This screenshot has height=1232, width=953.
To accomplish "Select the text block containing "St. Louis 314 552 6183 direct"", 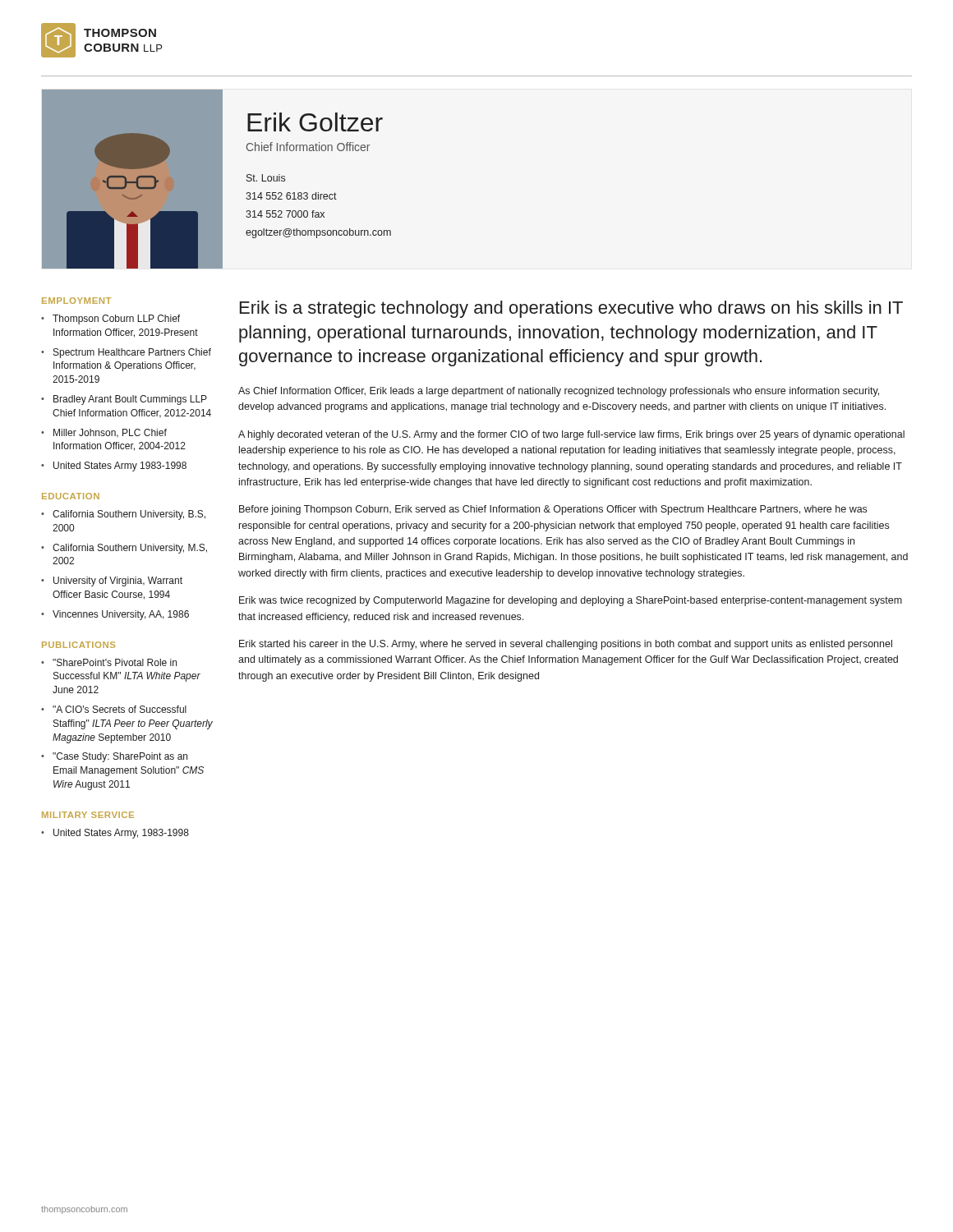I will click(x=319, y=205).
